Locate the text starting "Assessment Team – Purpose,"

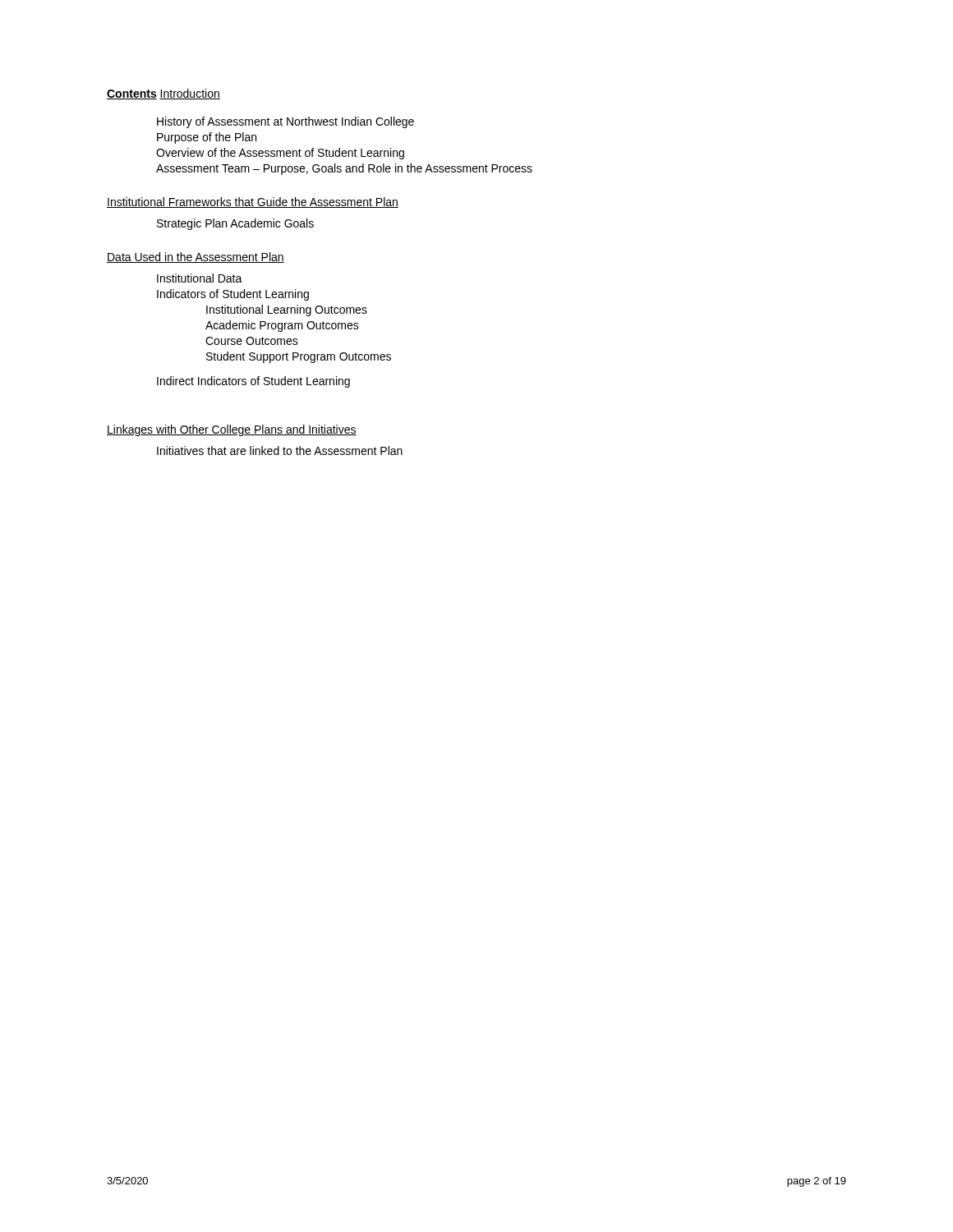pos(344,168)
